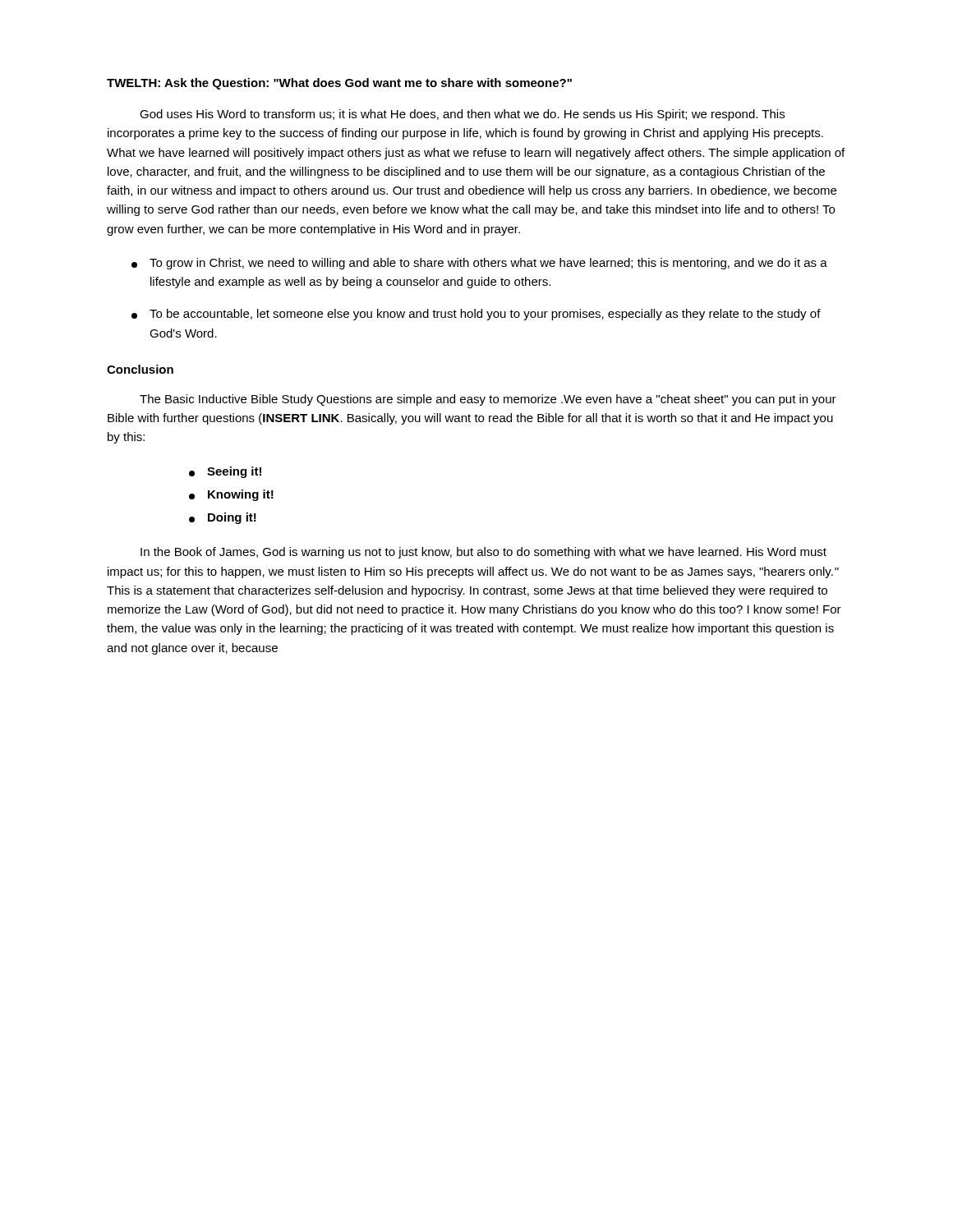Locate the element starting "Doing it!"
The height and width of the screenshot is (1232, 953).
tap(223, 518)
